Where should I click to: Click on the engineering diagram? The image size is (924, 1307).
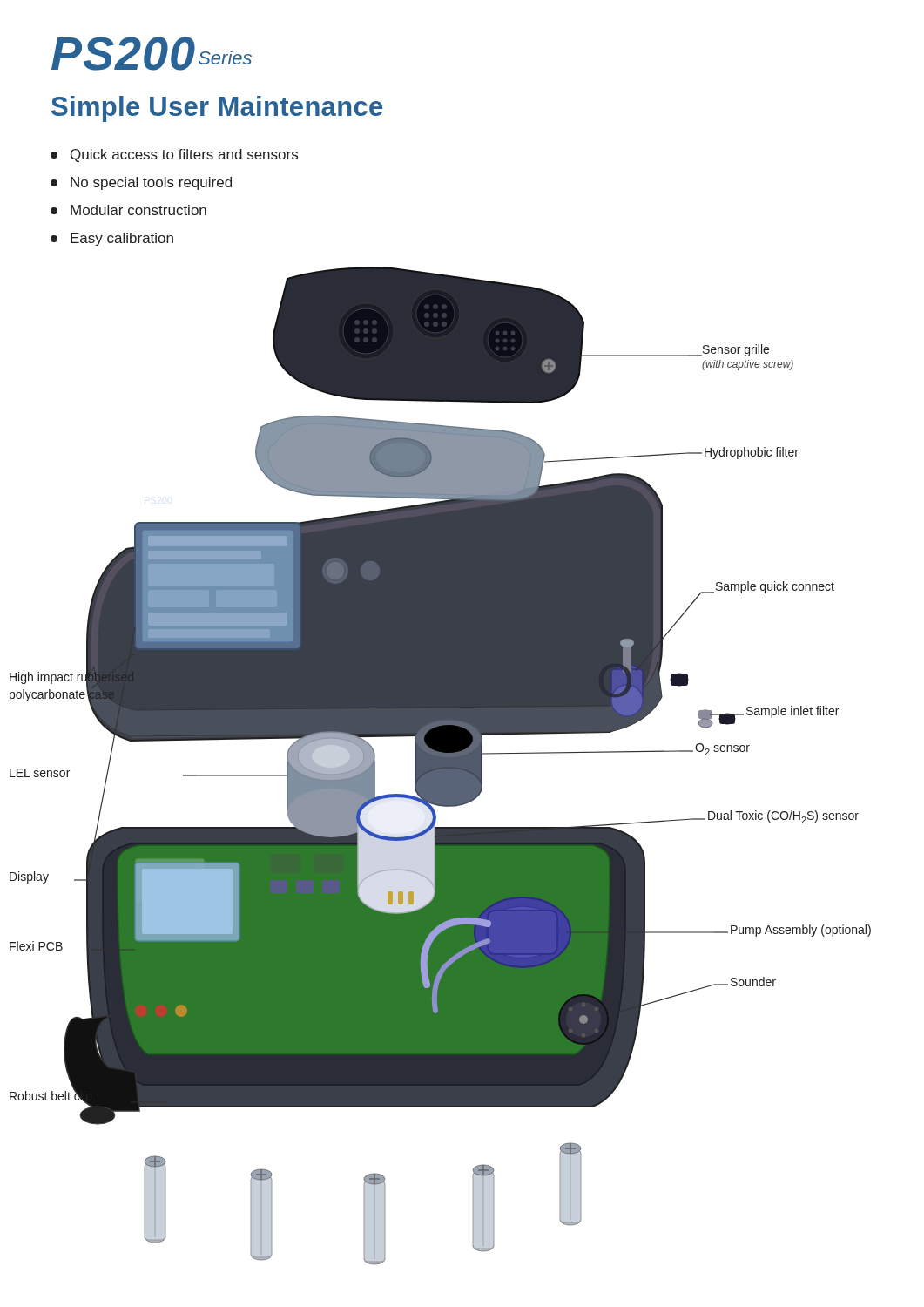[462, 771]
